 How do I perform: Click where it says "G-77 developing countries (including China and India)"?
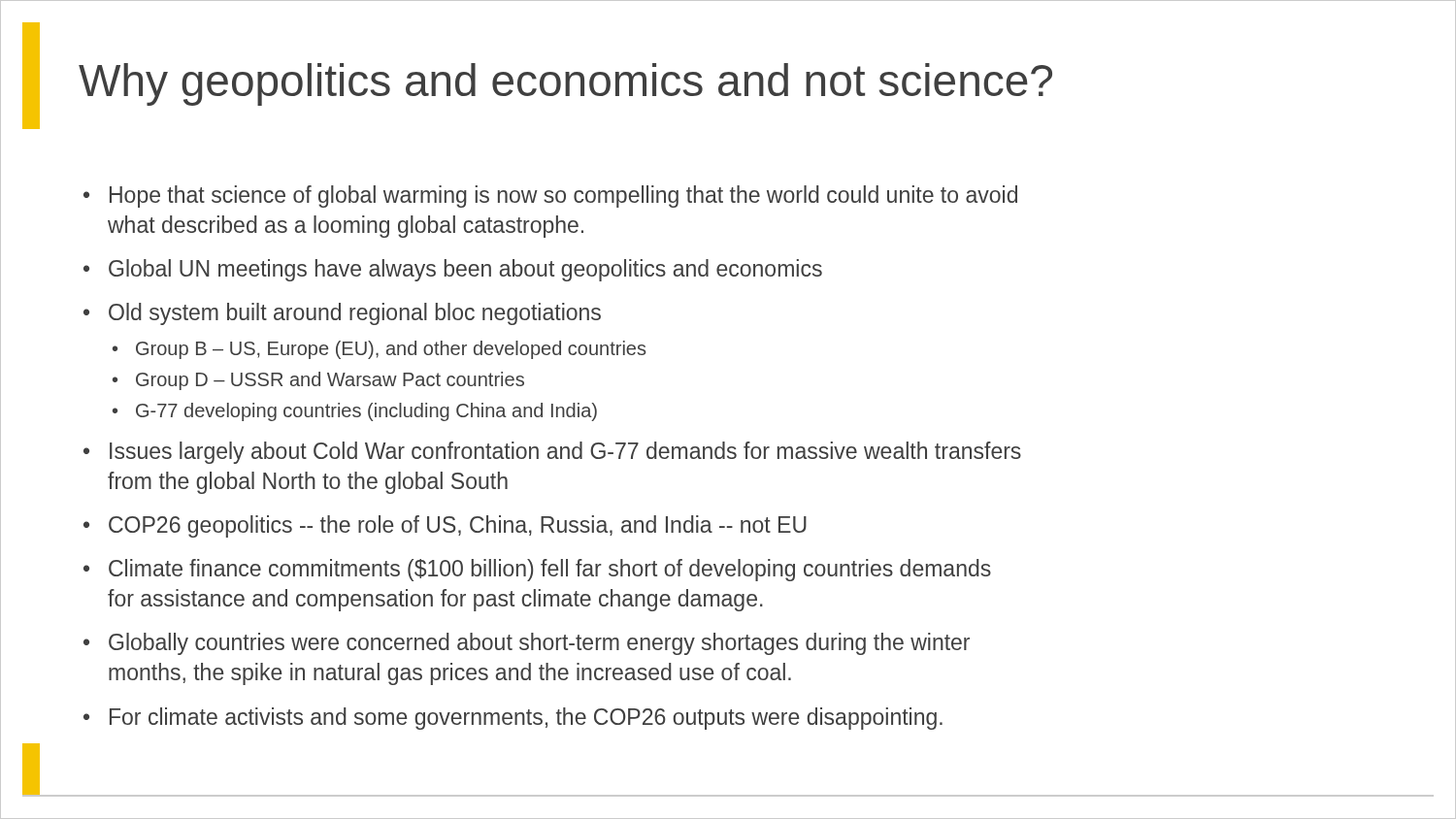(366, 411)
